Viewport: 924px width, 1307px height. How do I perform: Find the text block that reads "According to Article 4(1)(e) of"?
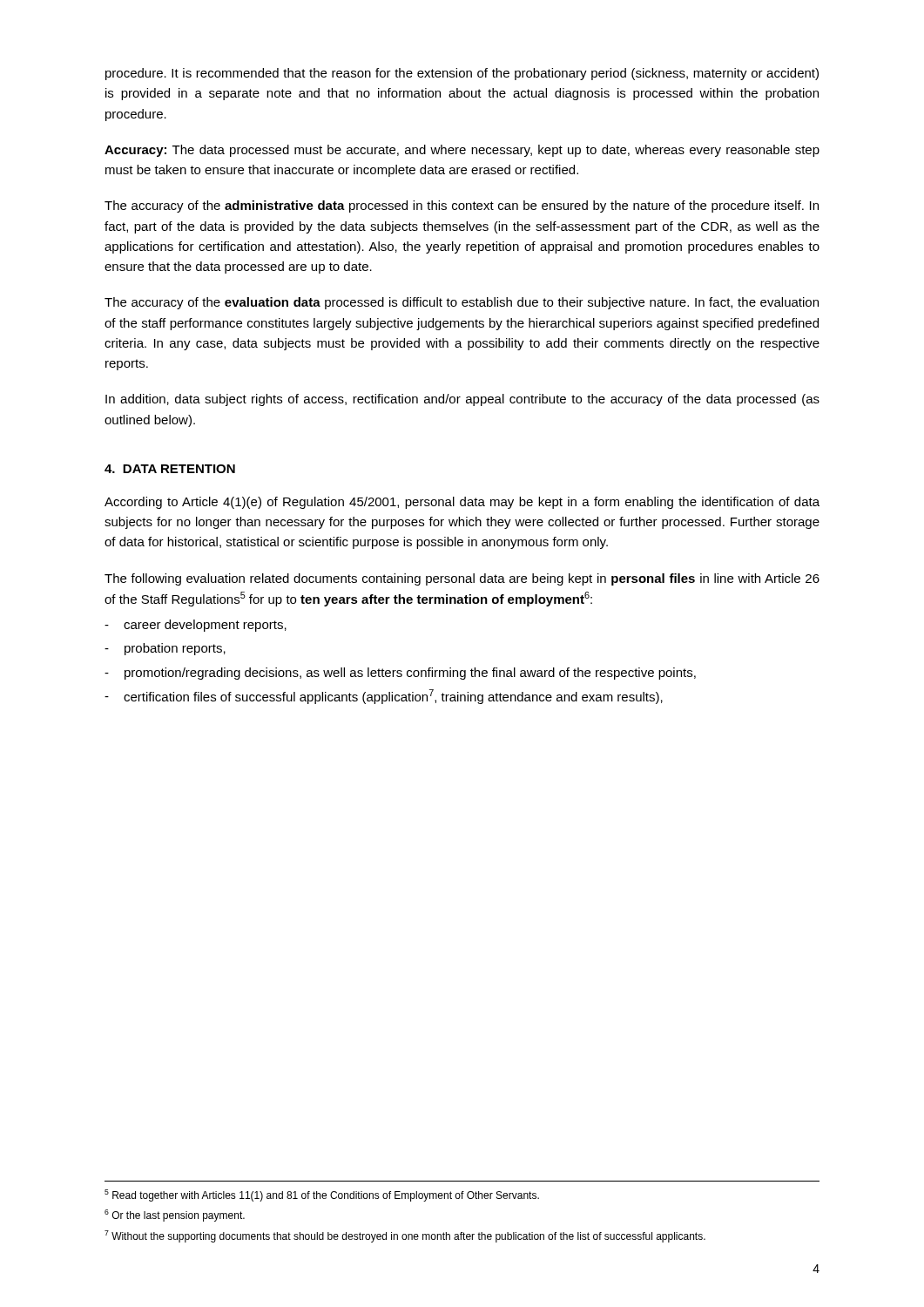(x=462, y=521)
